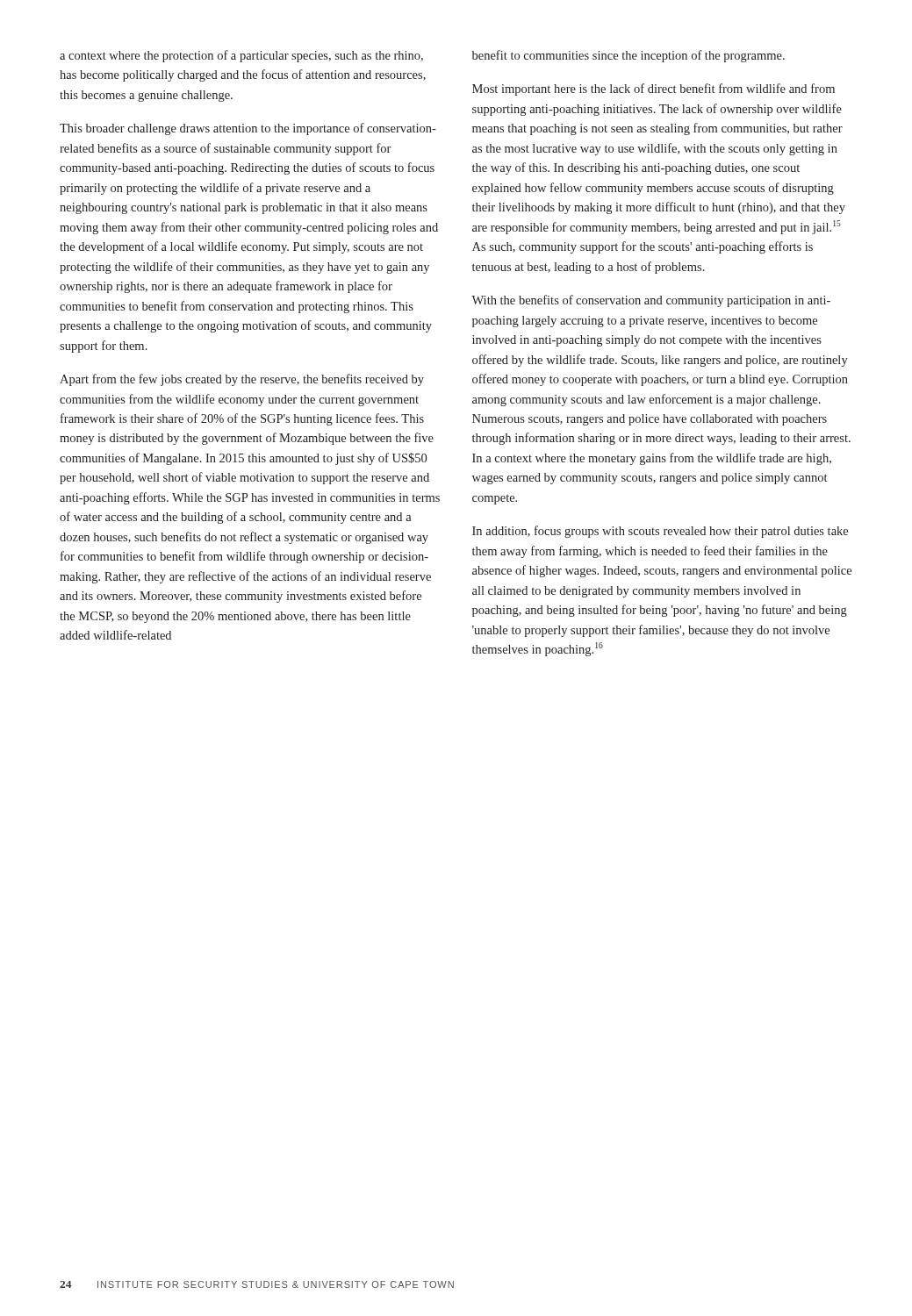The image size is (912, 1316).
Task: Find the block on this page that starts "In addition, focus groups with scouts revealed"
Action: tap(662, 590)
